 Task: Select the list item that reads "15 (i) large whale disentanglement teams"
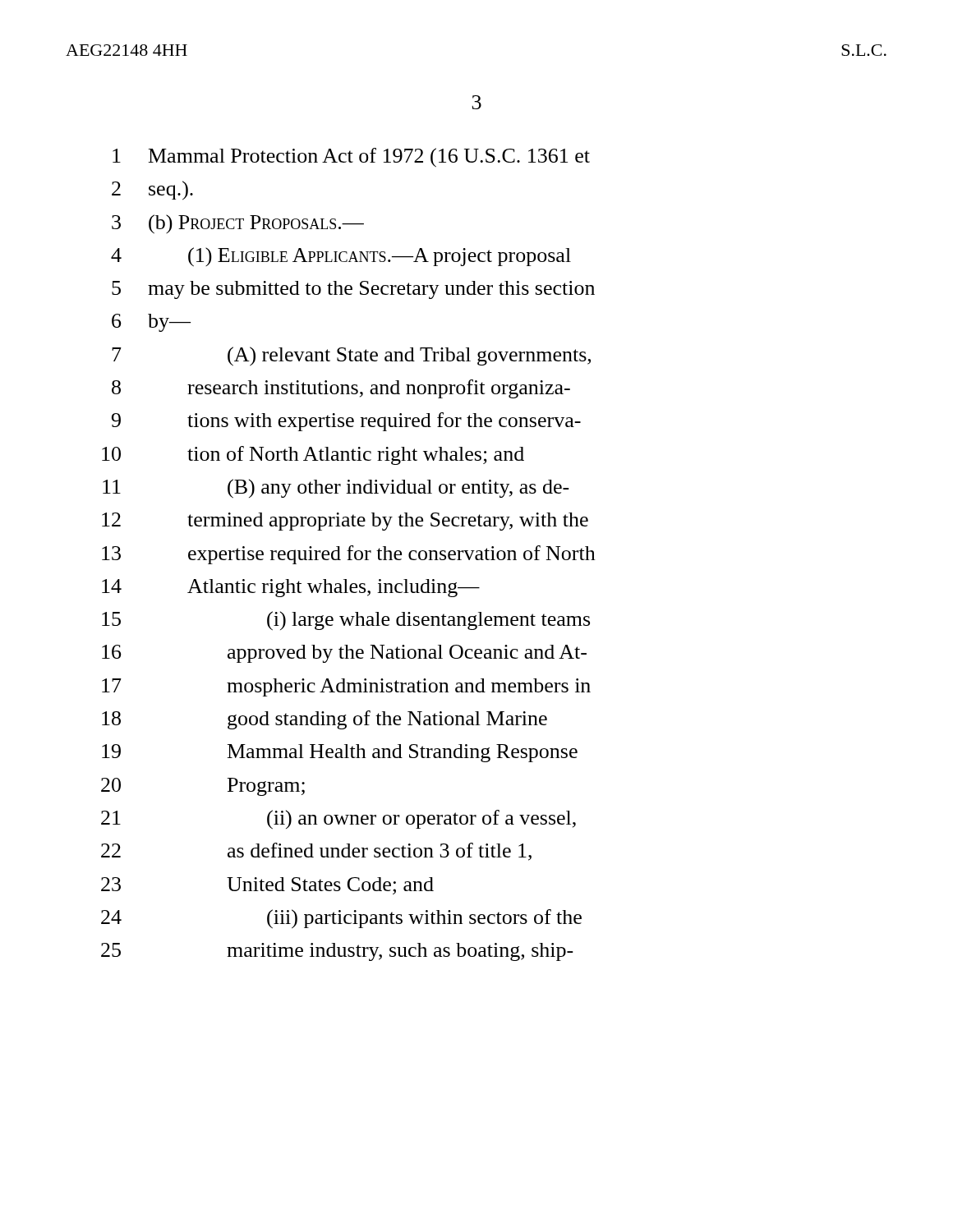[x=476, y=620]
